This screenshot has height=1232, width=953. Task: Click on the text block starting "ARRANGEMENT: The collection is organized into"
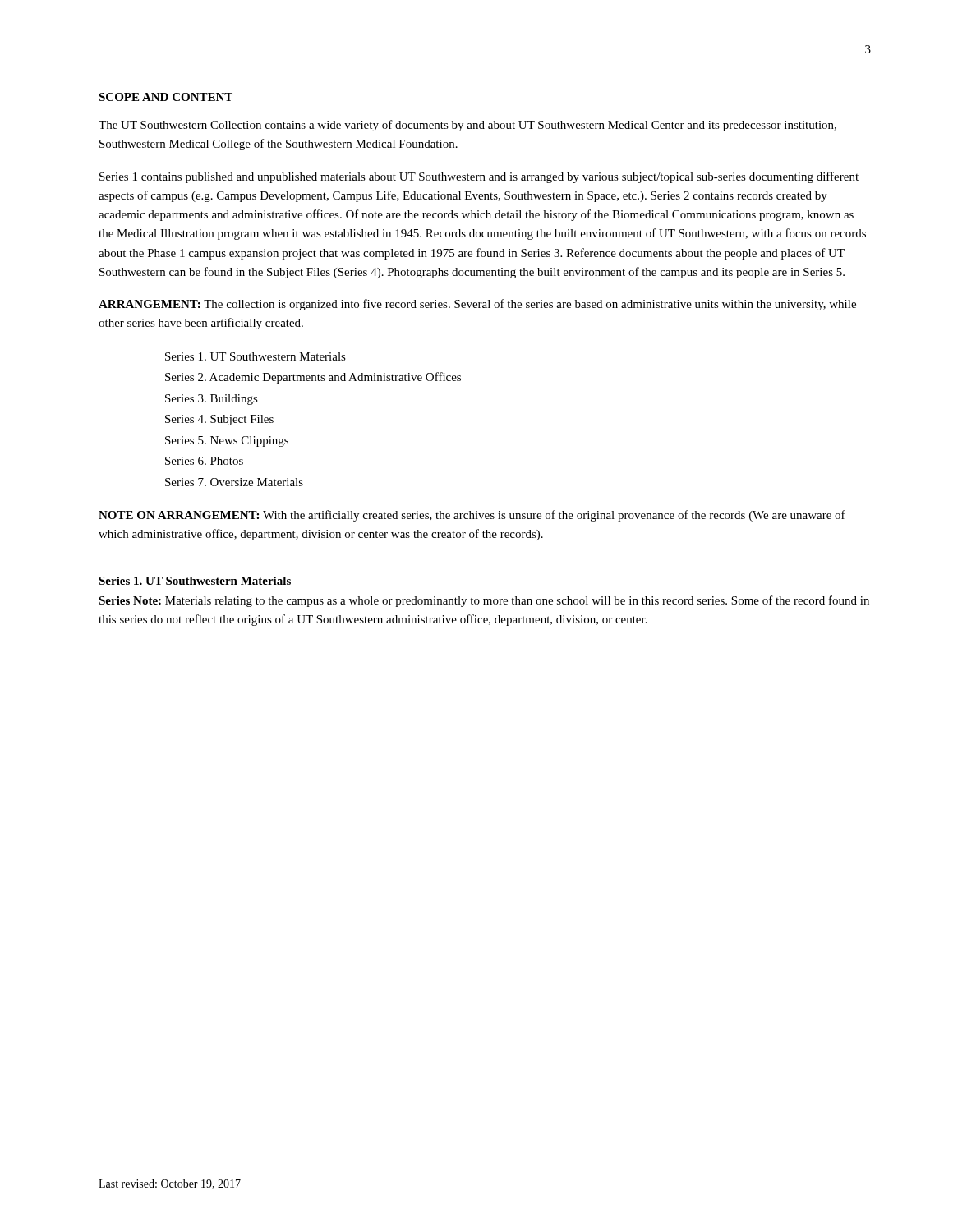[x=478, y=313]
